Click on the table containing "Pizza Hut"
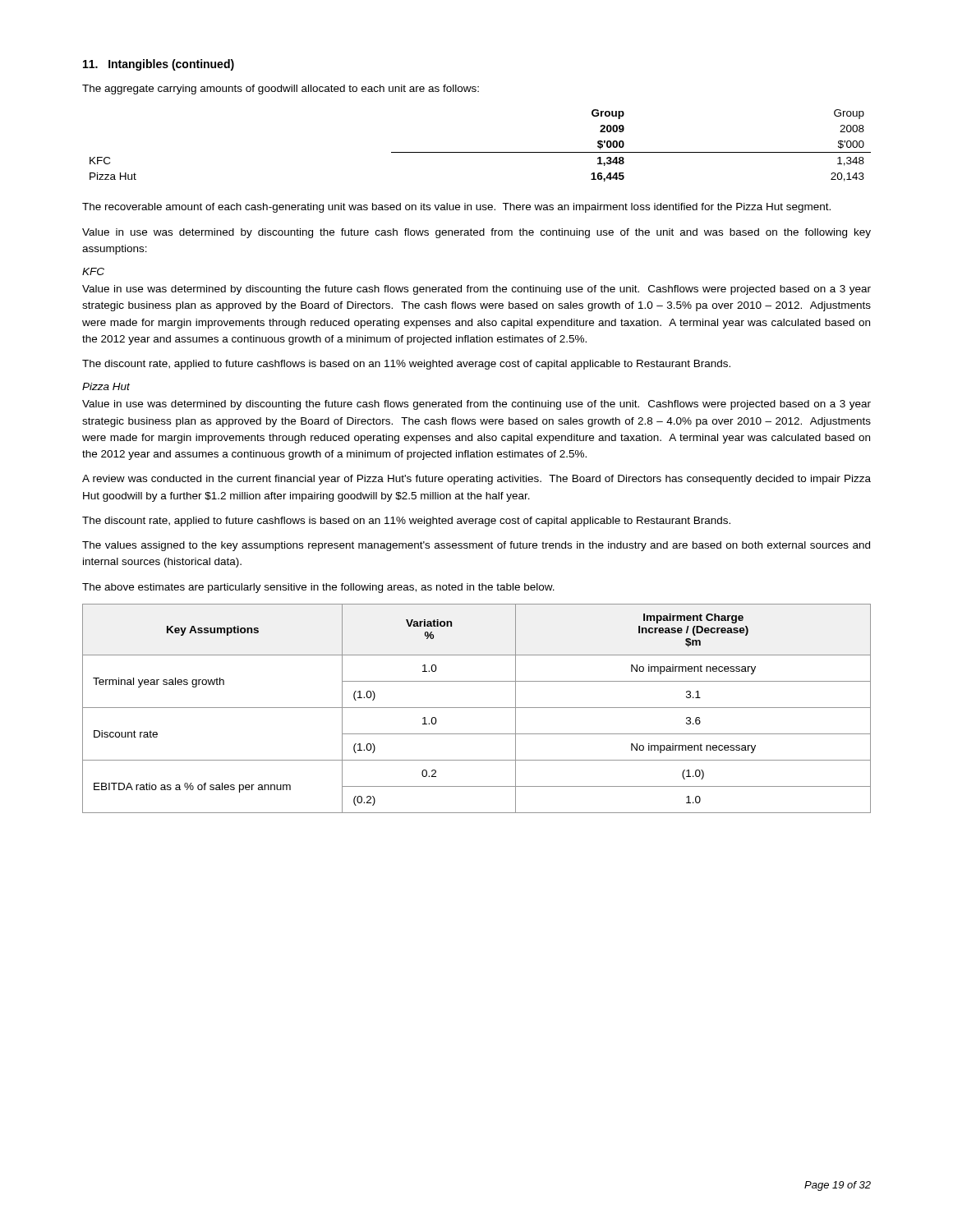Viewport: 953px width, 1232px height. coord(476,145)
